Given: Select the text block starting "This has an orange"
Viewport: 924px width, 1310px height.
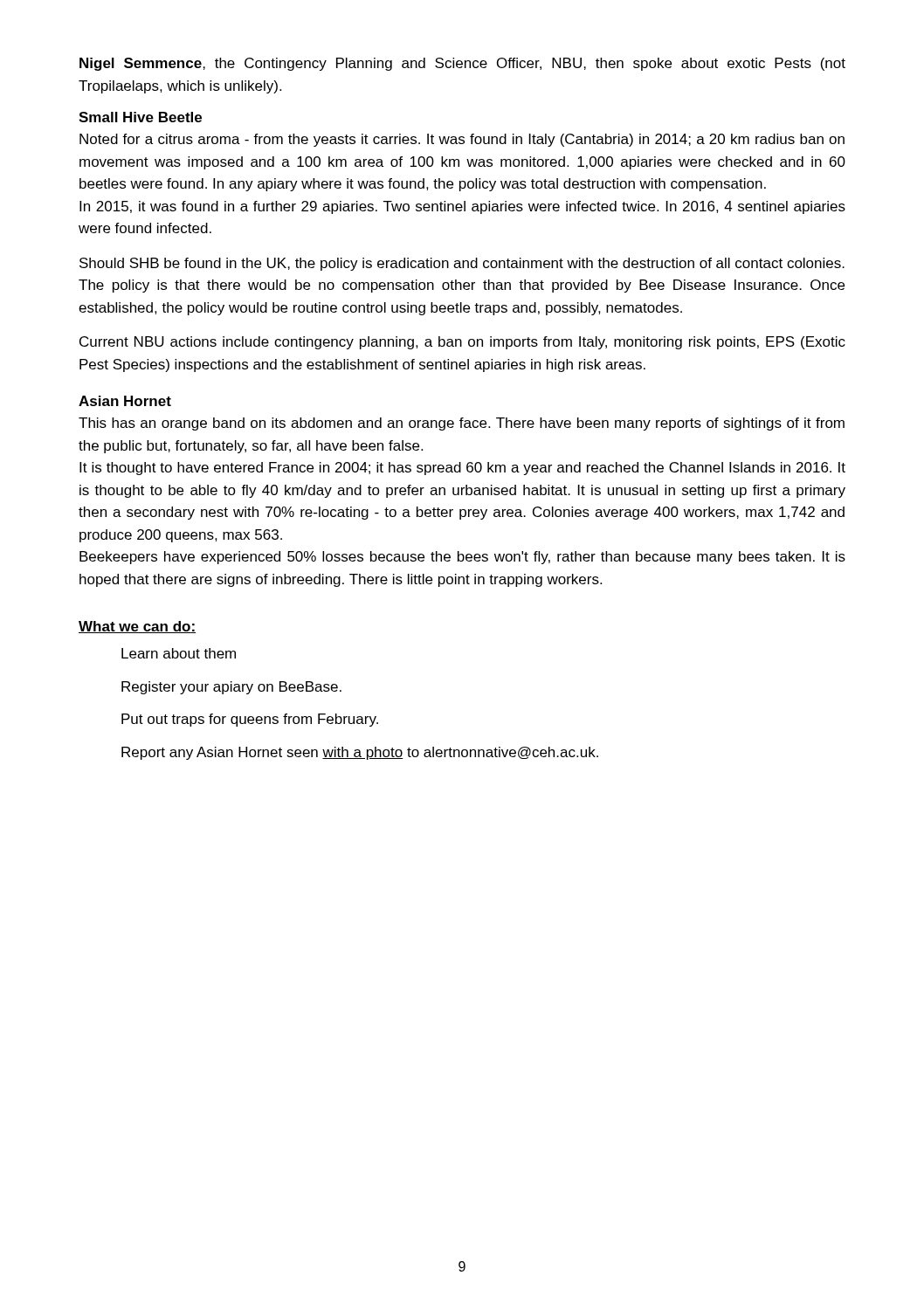Looking at the screenshot, I should (x=462, y=435).
